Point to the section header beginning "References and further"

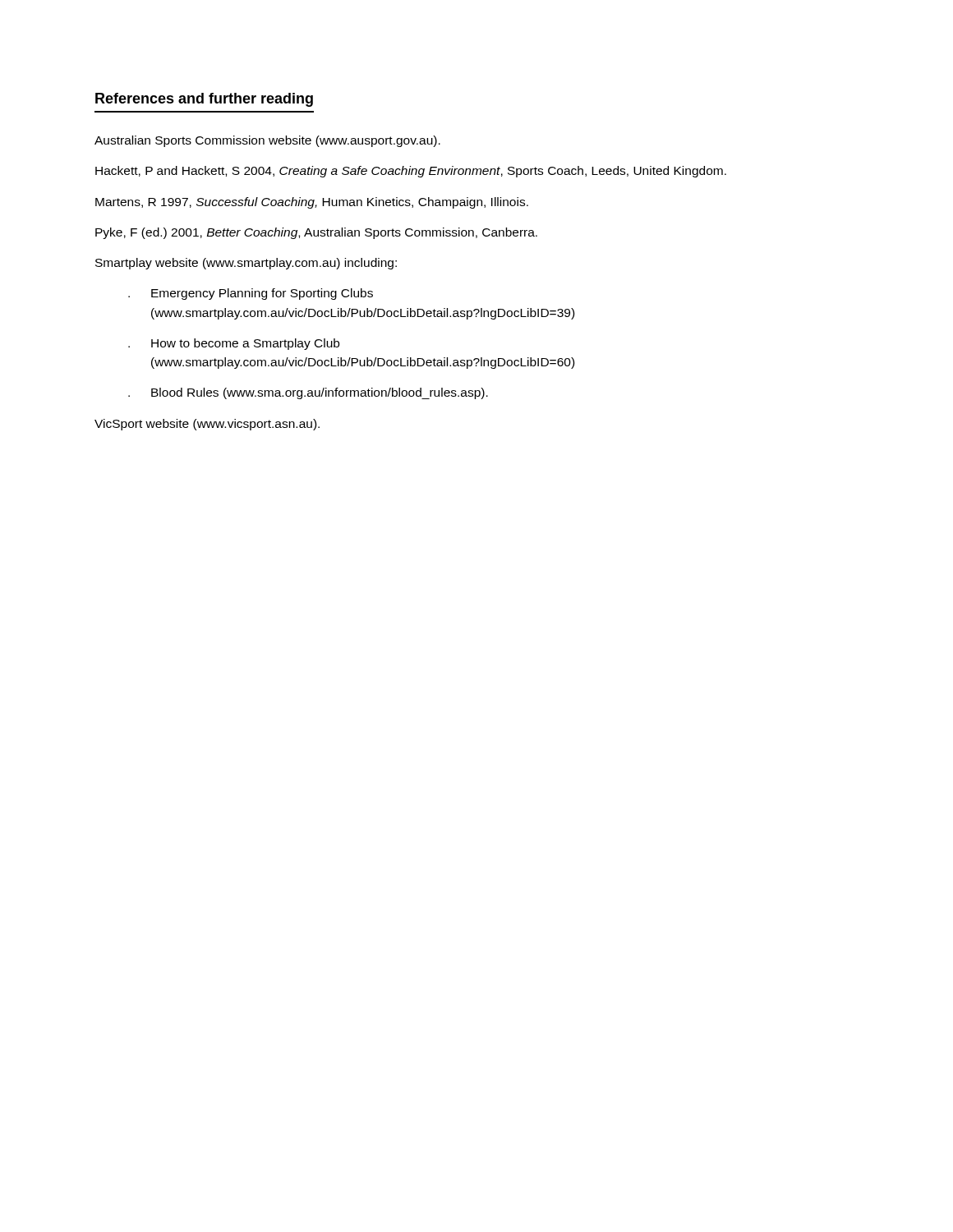pos(204,99)
